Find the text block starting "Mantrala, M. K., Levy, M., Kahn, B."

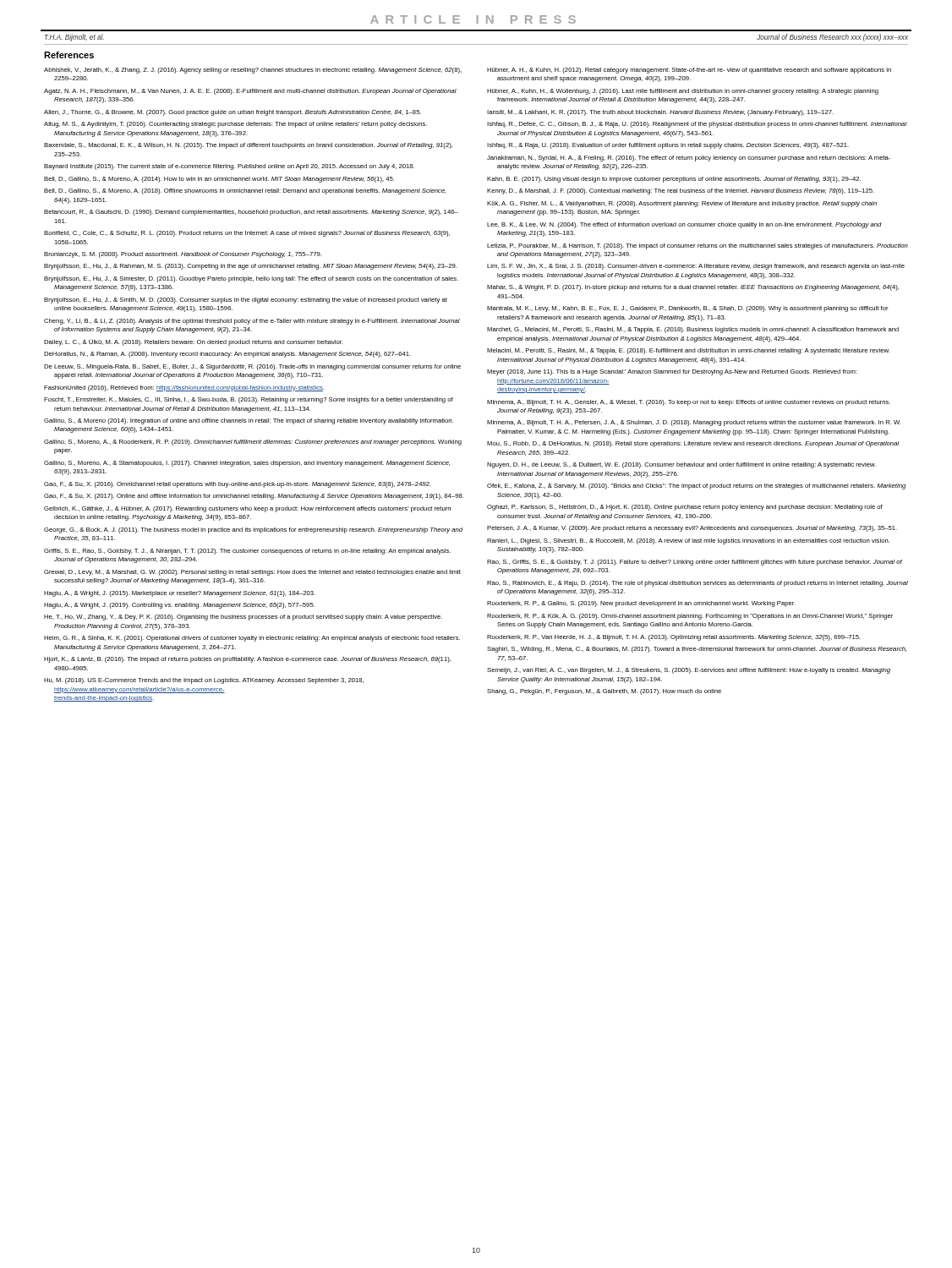coord(688,313)
